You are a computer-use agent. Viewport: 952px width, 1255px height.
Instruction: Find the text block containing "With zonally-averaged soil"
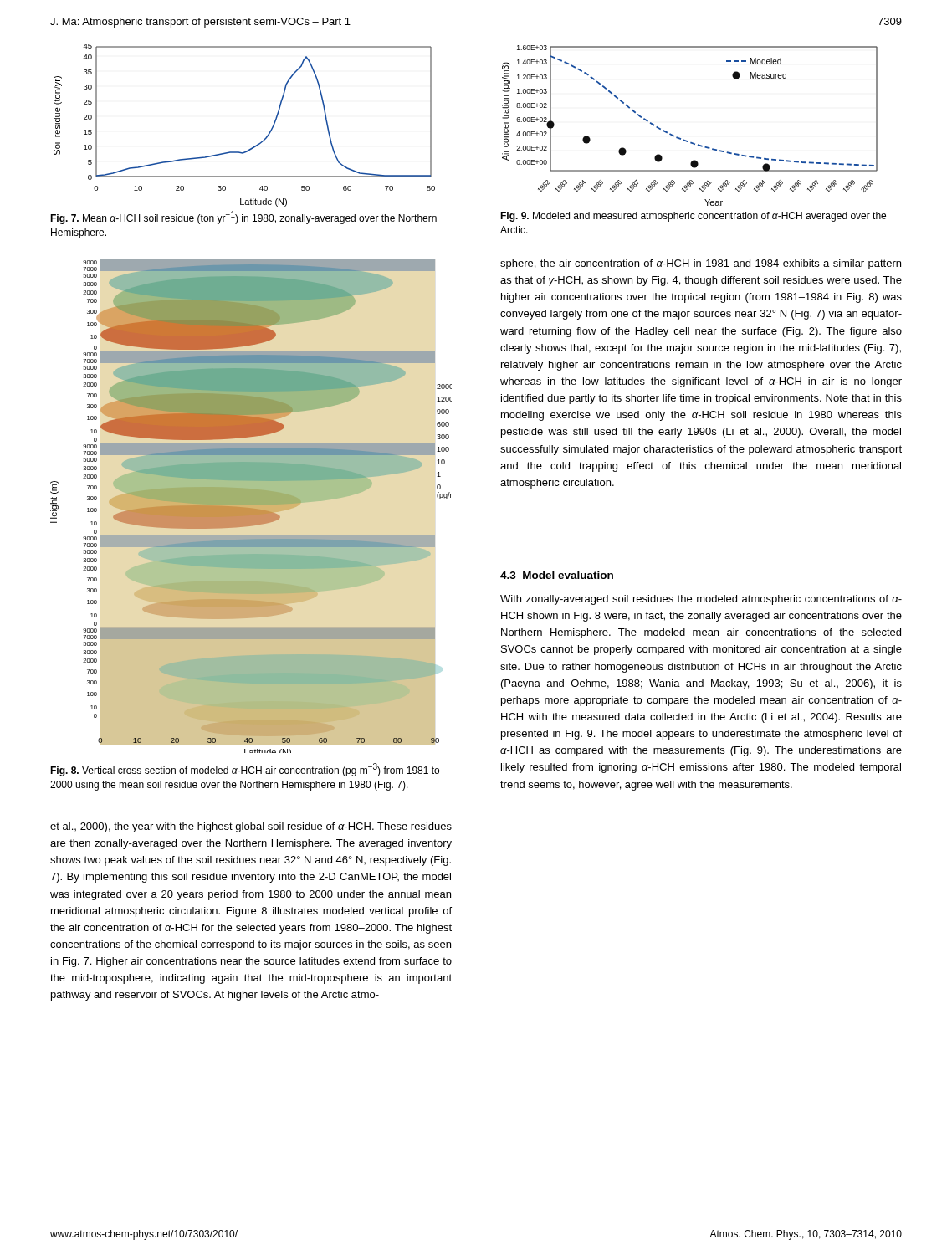click(x=701, y=691)
